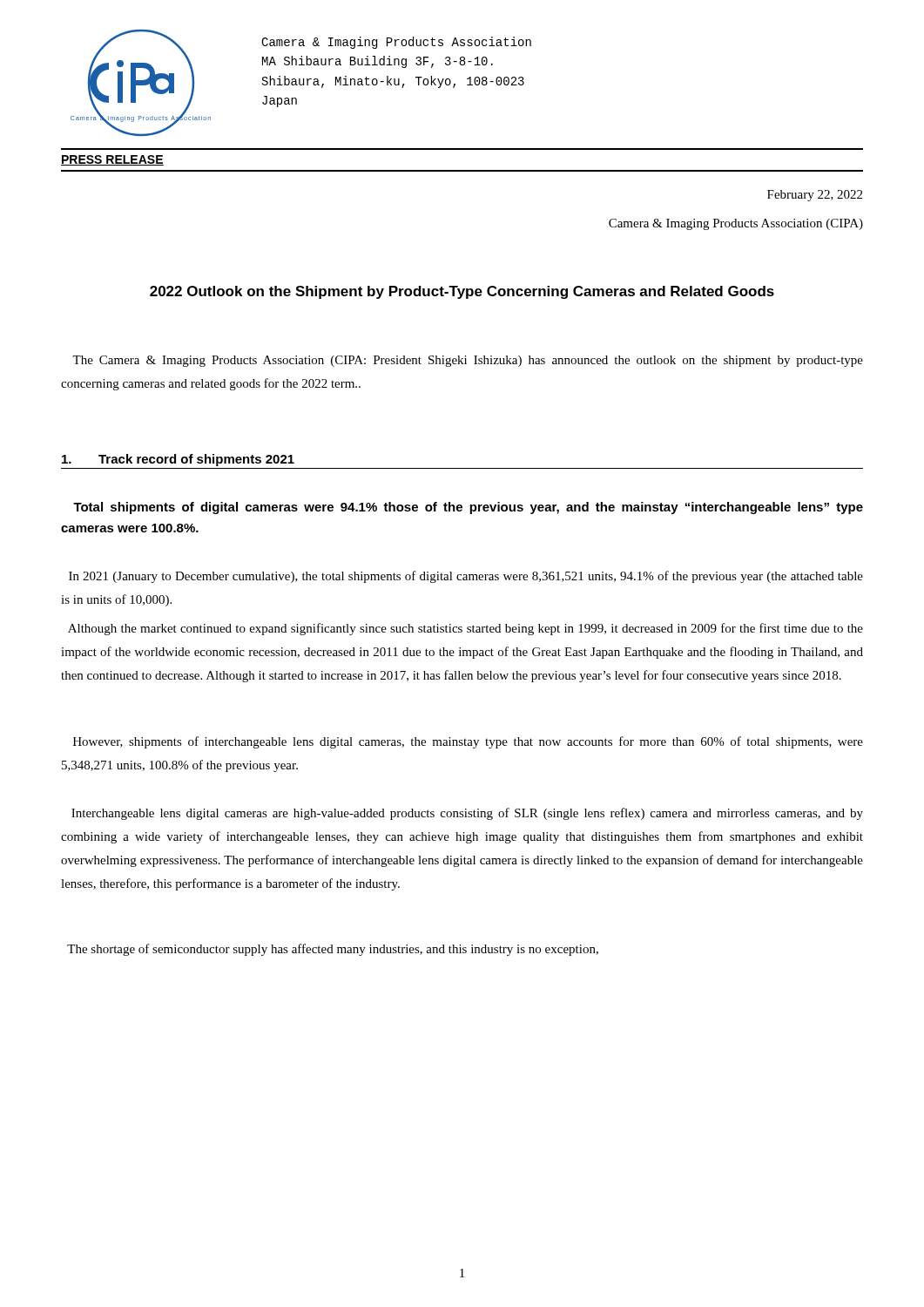Select the text block that reads "Interchangeable lens digital cameras"
924x1307 pixels.
pos(462,848)
